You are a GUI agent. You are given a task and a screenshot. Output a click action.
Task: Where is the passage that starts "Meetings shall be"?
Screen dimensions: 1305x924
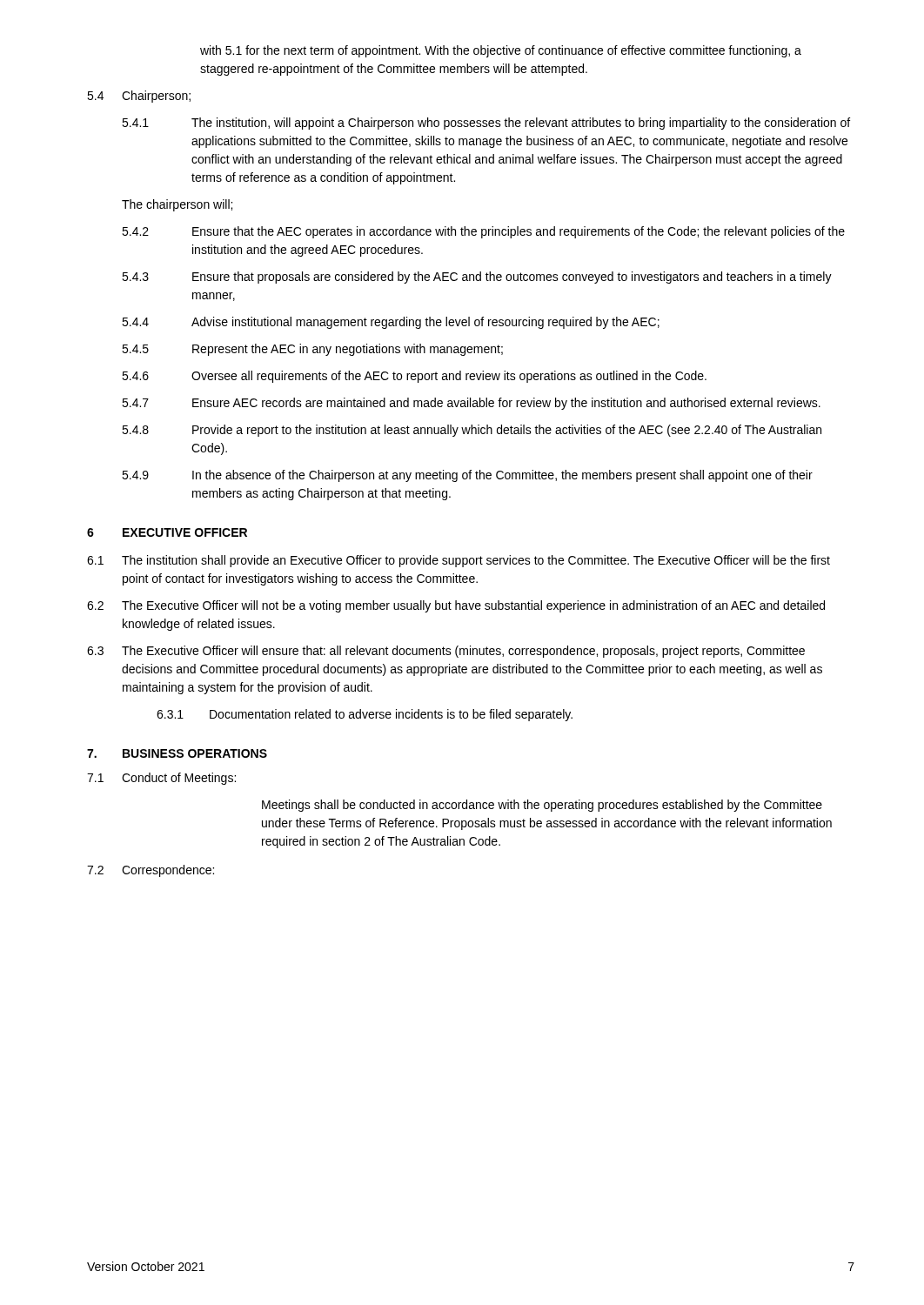tap(547, 823)
